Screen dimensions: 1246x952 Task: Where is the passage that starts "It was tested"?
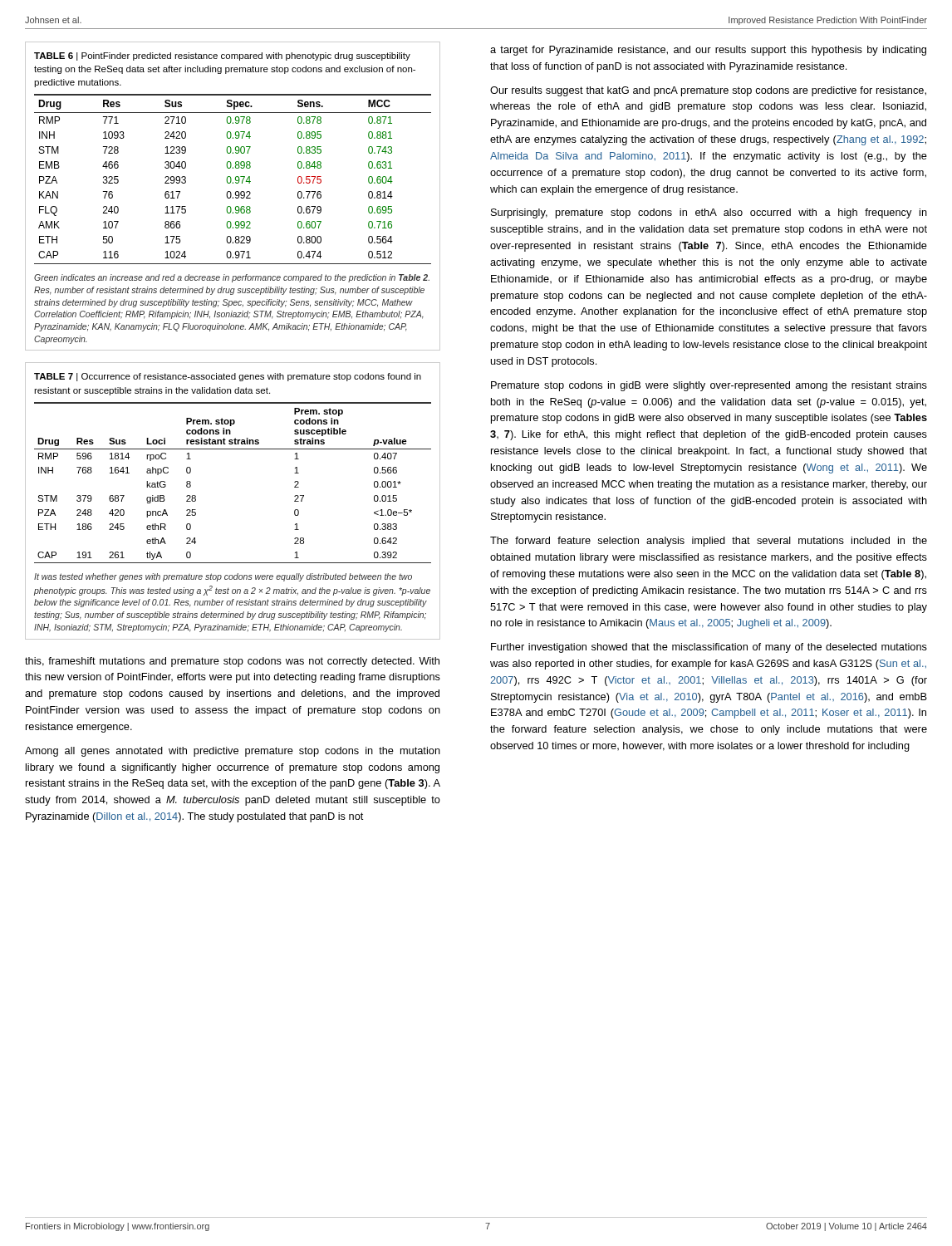coord(232,602)
